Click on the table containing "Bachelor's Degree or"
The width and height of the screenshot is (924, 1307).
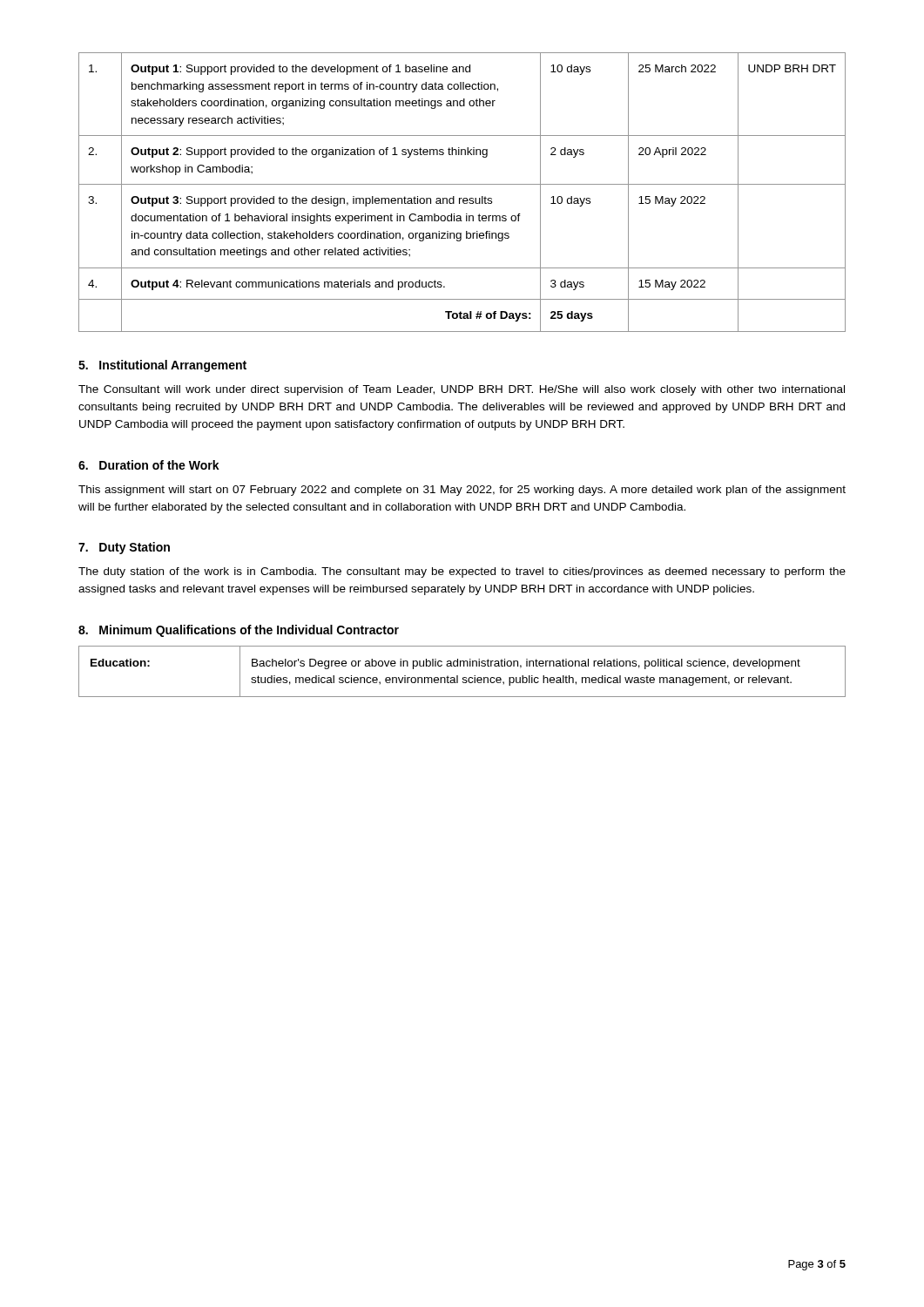(462, 671)
